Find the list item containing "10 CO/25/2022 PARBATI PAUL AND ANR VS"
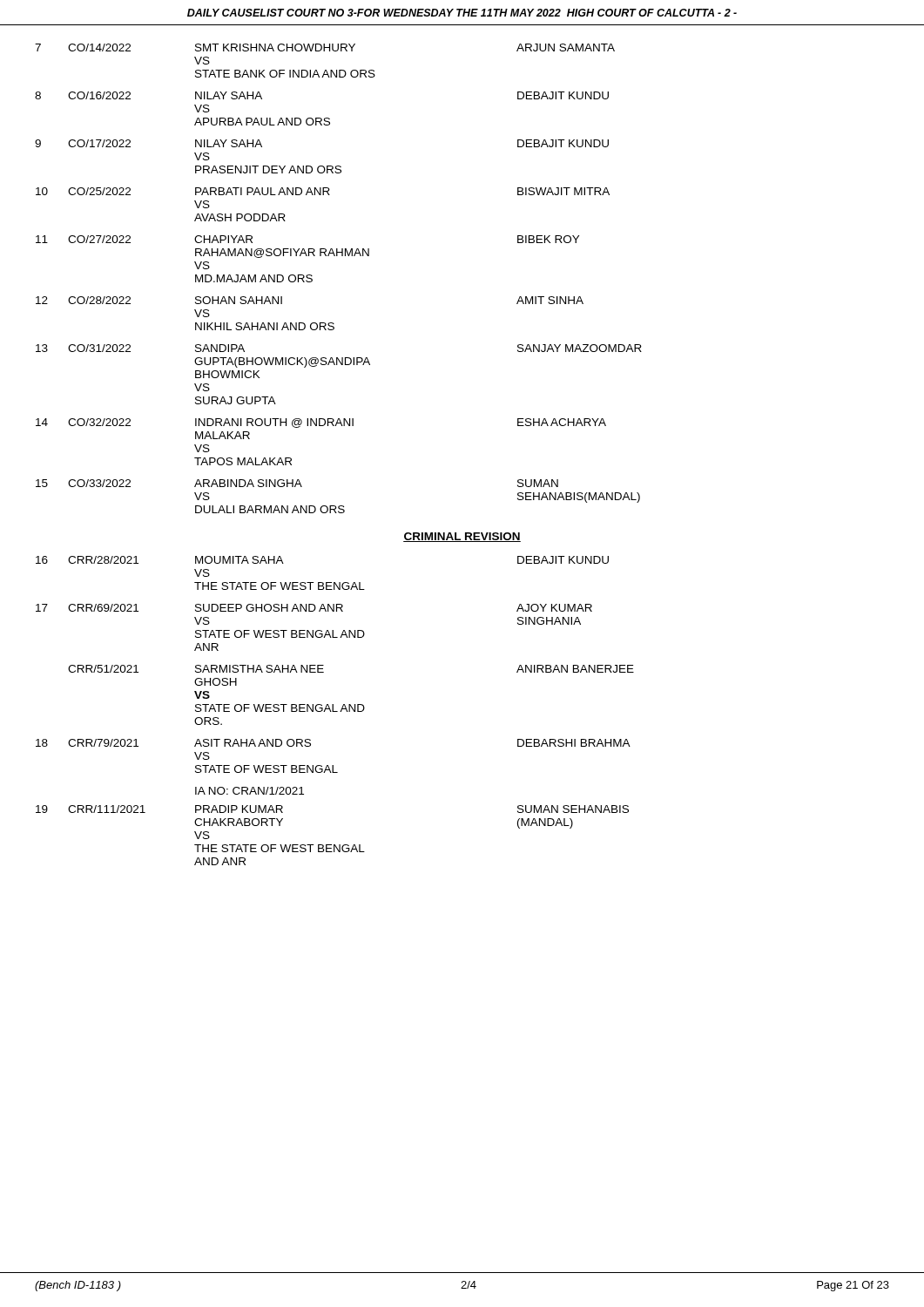Image resolution: width=924 pixels, height=1307 pixels. tap(323, 191)
